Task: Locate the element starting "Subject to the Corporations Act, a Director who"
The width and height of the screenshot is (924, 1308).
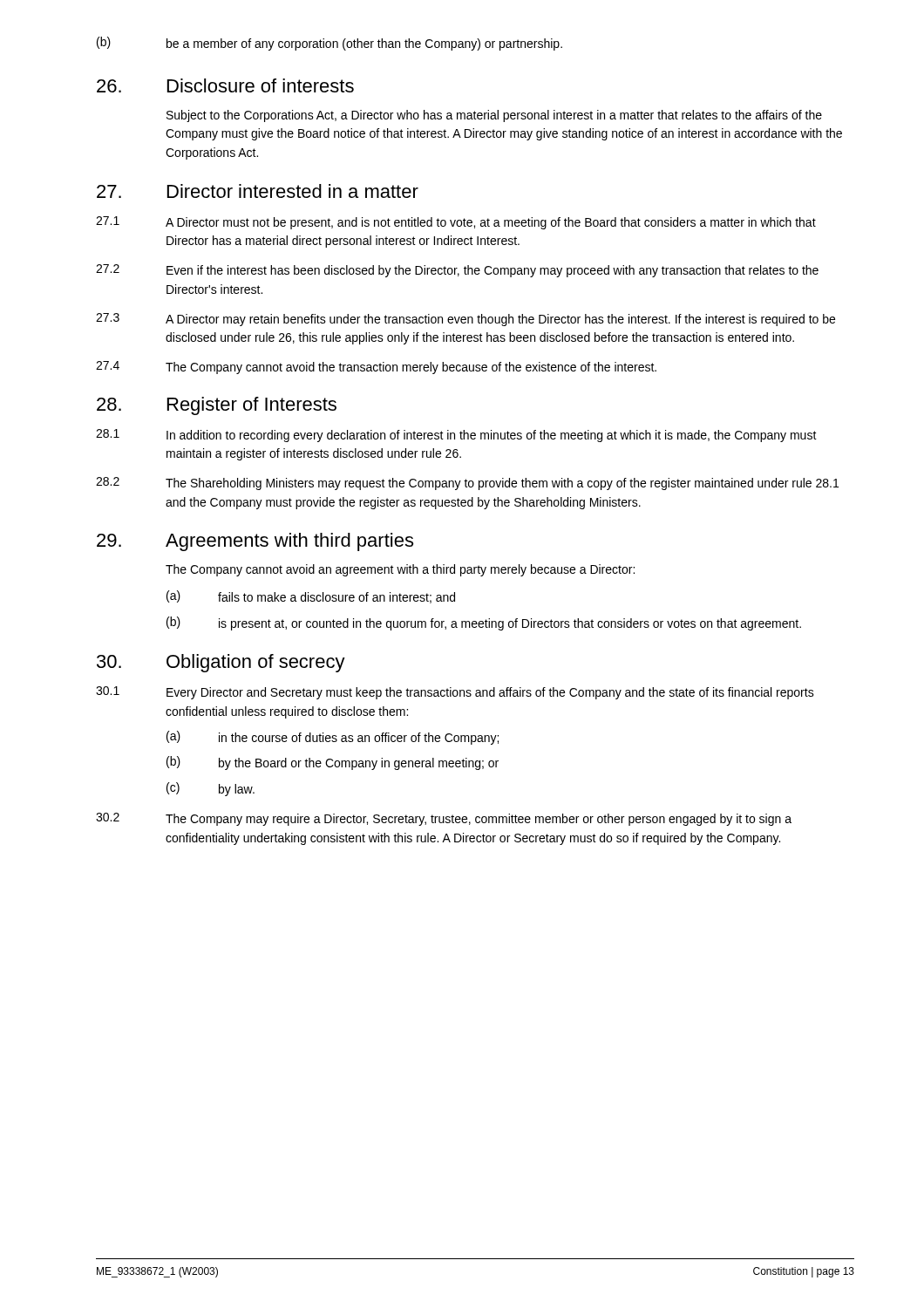Action: pos(504,134)
